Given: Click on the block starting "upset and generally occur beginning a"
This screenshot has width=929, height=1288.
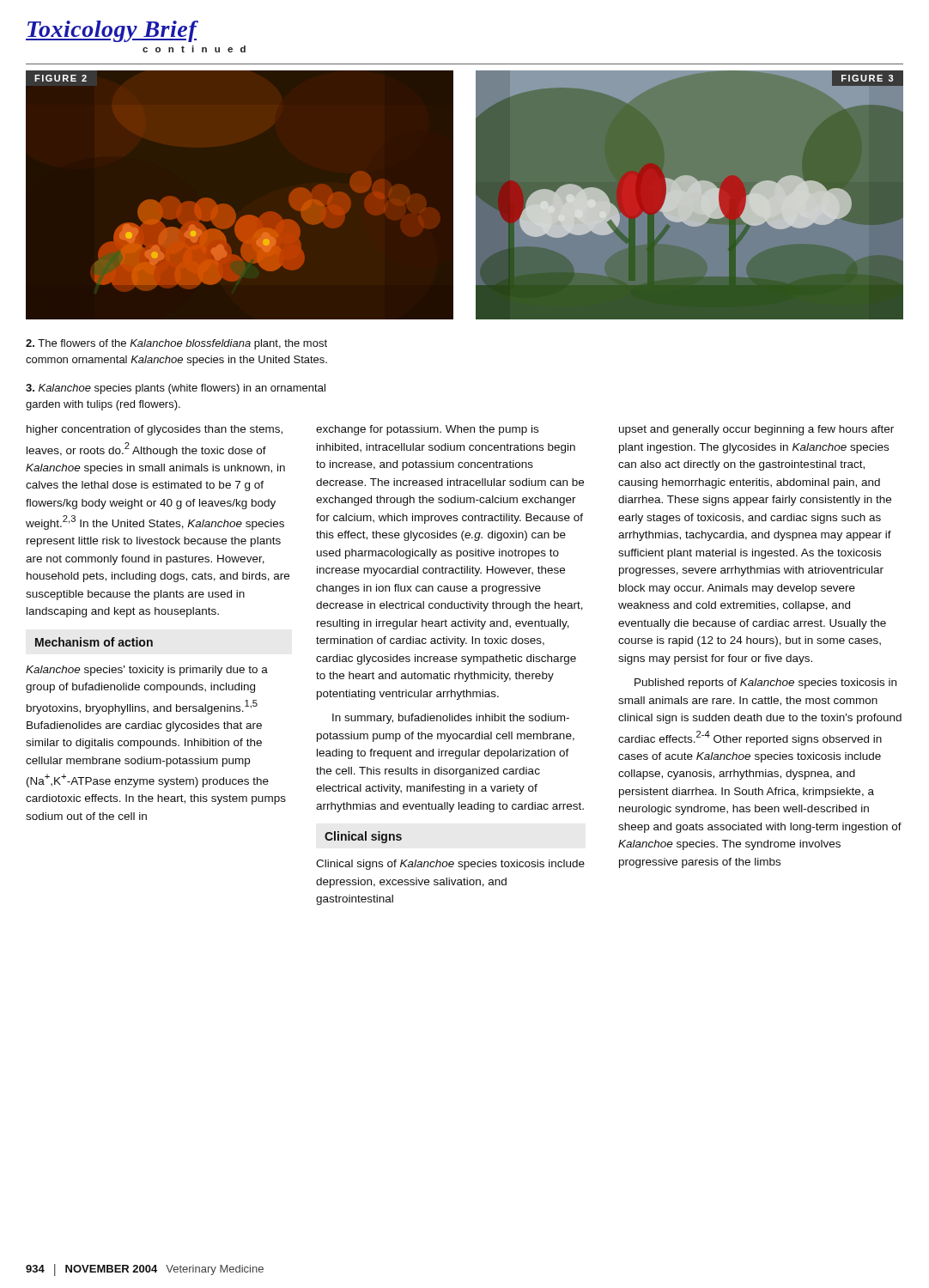Looking at the screenshot, I should coord(761,646).
